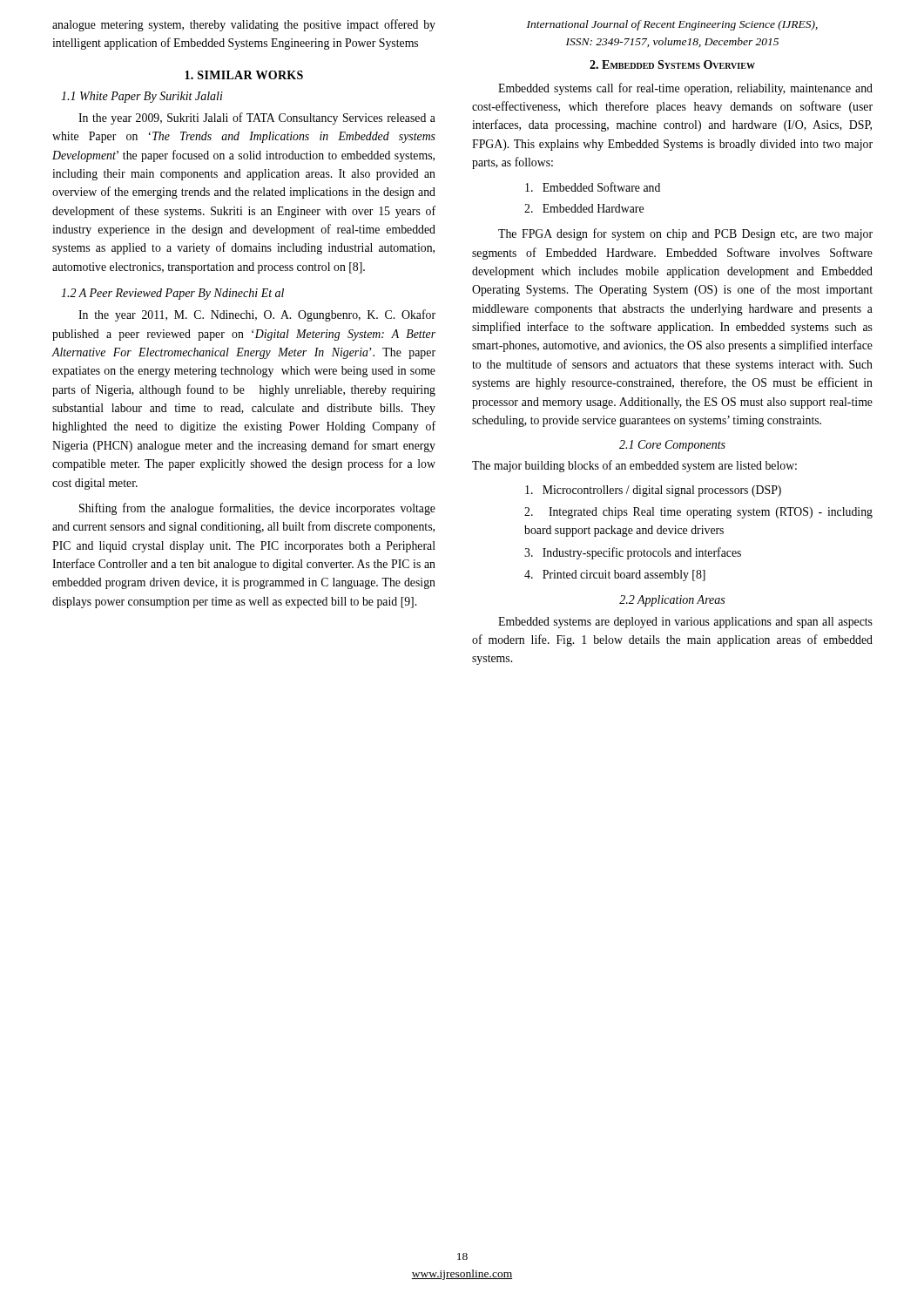Find the block on this page that starts "The major building blocks of"

635,466
